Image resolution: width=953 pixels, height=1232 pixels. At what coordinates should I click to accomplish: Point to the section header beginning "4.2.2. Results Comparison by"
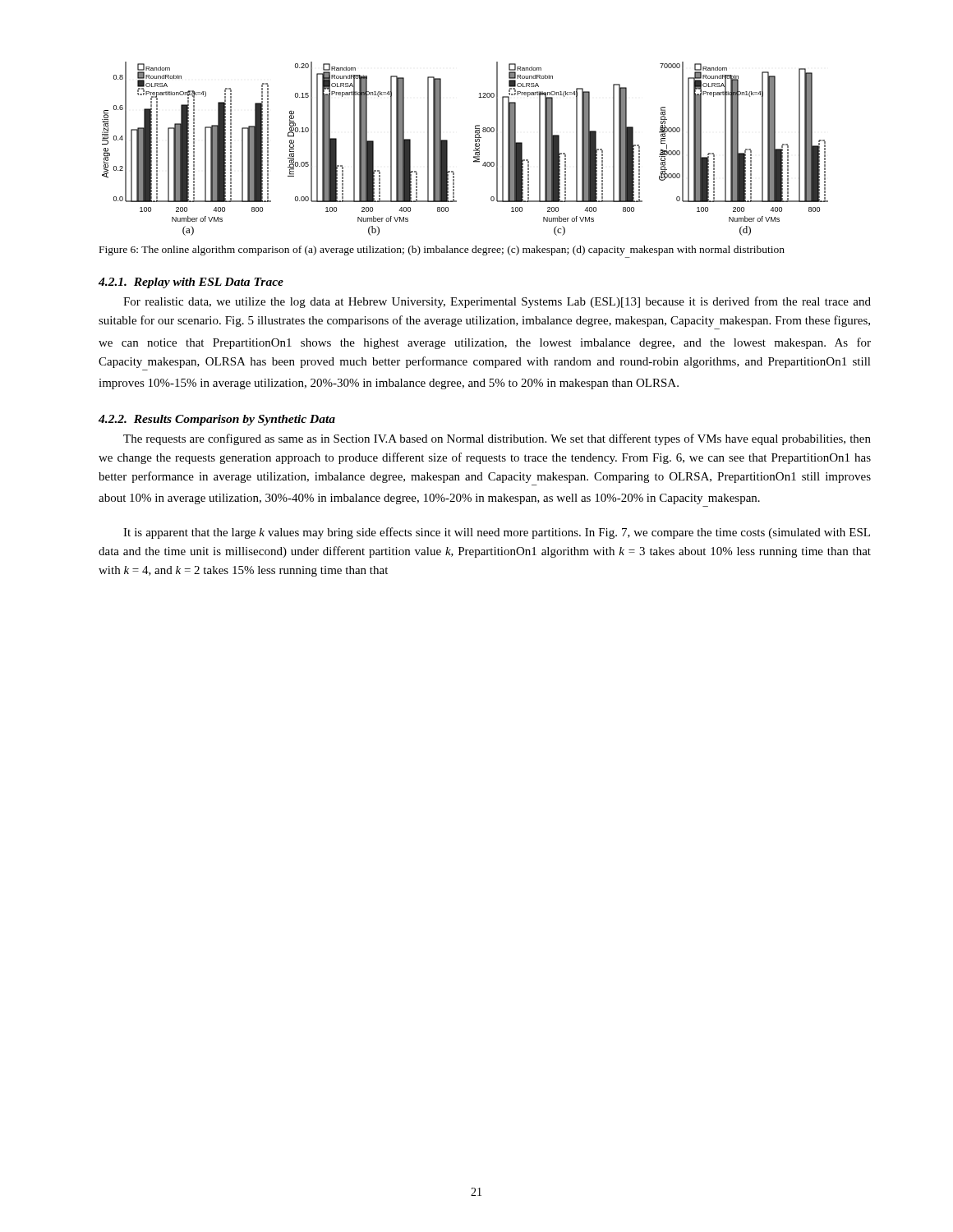click(x=217, y=418)
